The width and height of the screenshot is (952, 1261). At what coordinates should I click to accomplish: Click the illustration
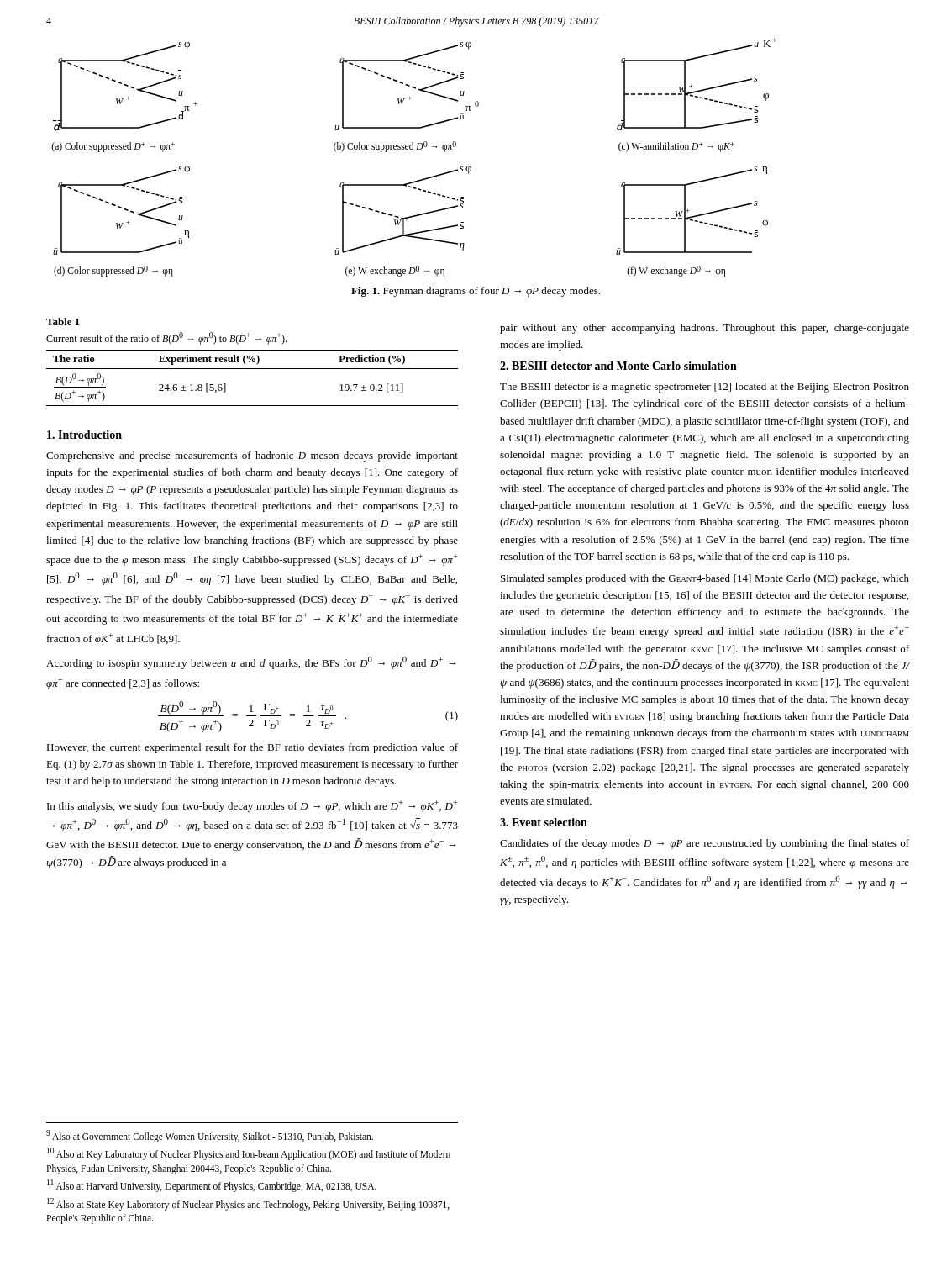[476, 158]
